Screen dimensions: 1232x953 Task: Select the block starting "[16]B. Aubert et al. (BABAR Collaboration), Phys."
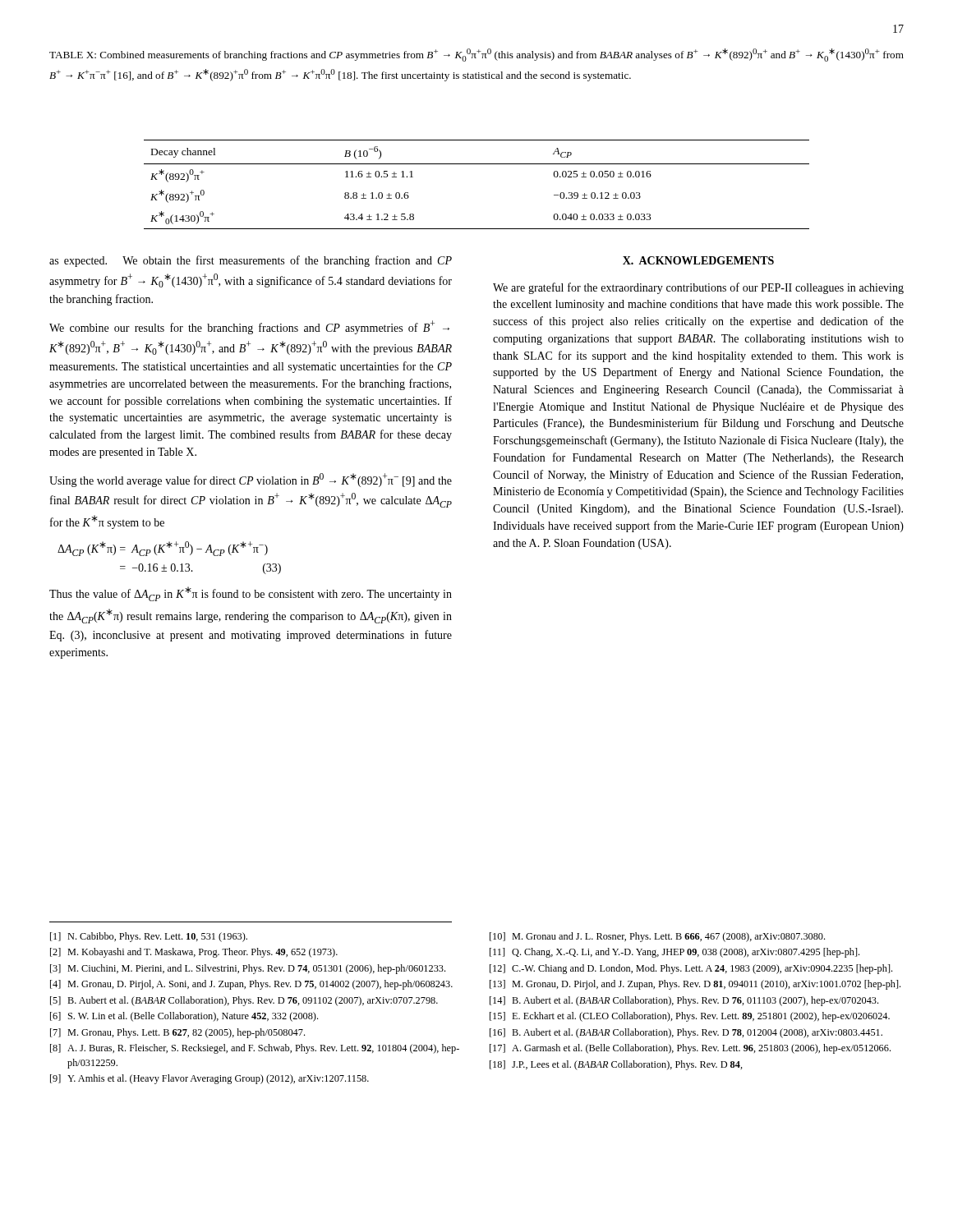tap(686, 1033)
